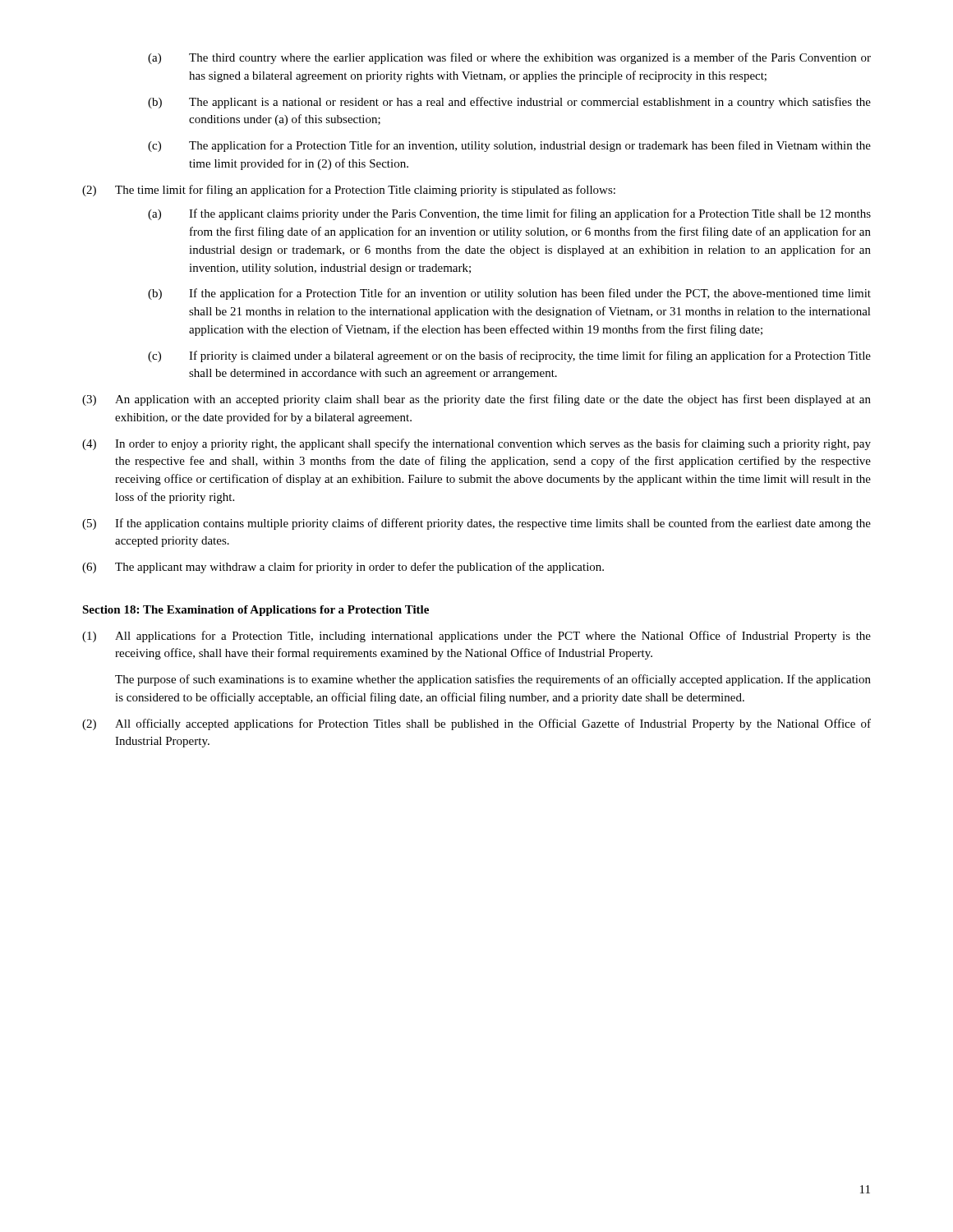Find the block starting "Section 18: The"

256,609
